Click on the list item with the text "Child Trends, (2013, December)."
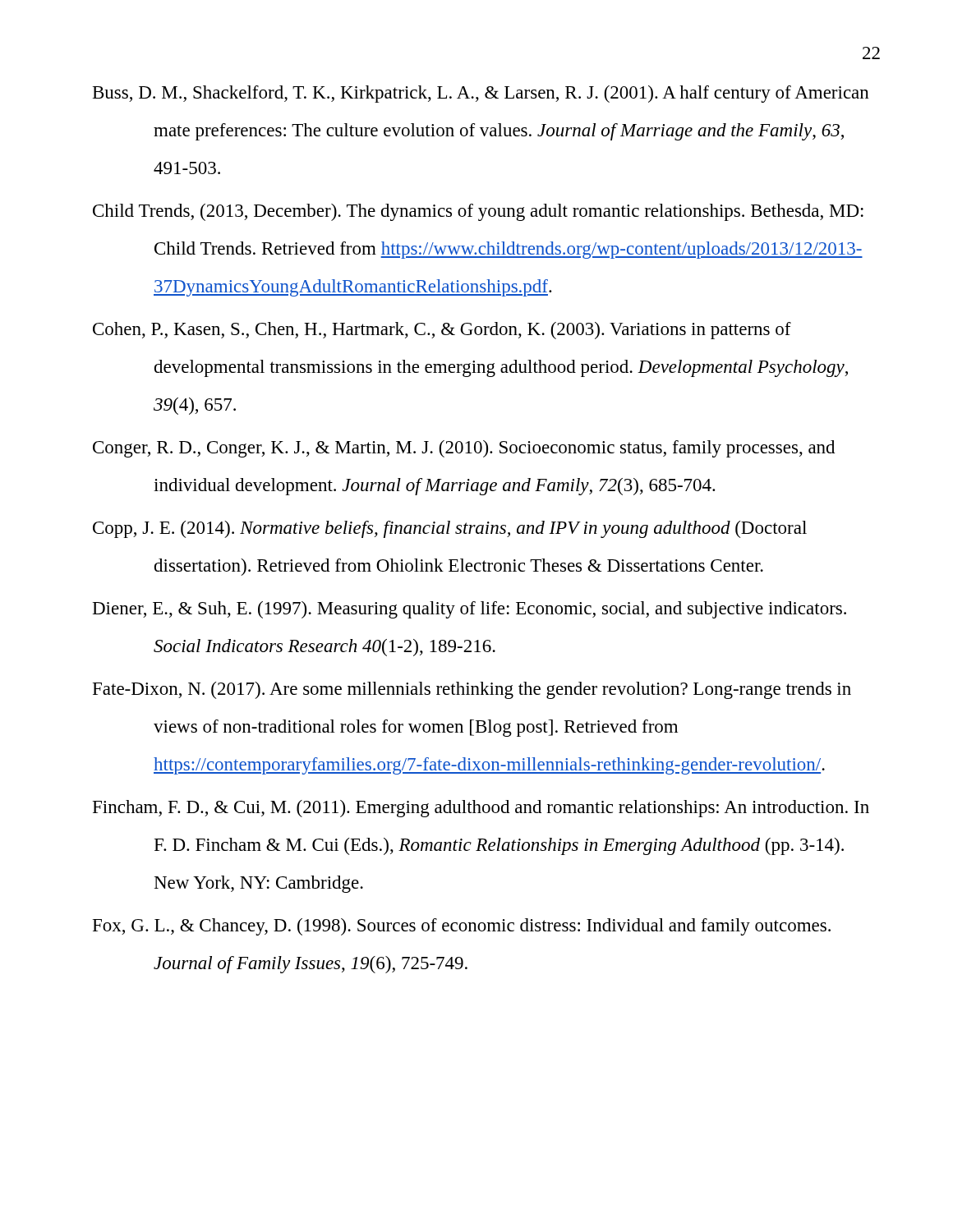 (486, 249)
